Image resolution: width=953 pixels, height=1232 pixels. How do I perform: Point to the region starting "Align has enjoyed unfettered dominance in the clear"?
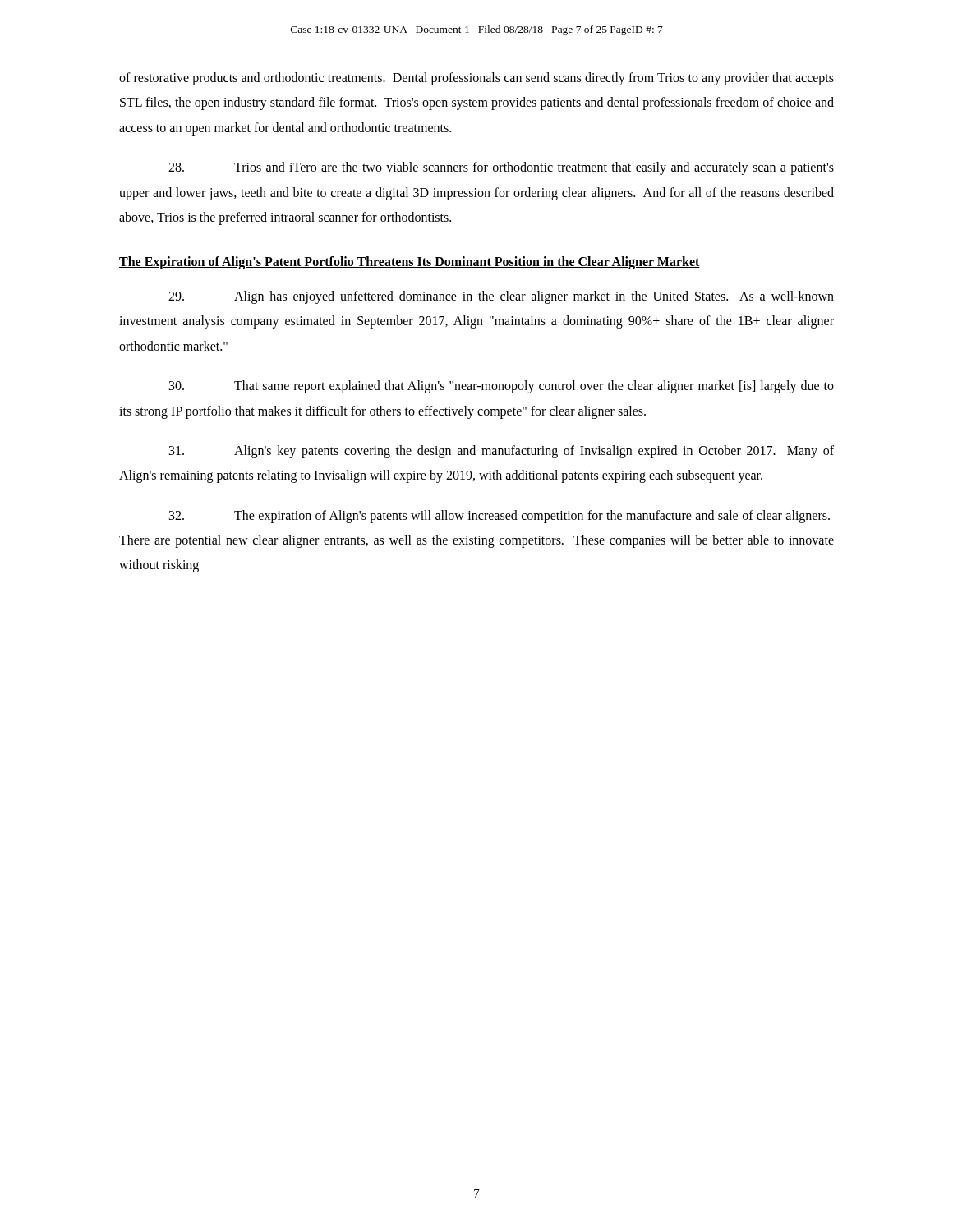(x=476, y=319)
